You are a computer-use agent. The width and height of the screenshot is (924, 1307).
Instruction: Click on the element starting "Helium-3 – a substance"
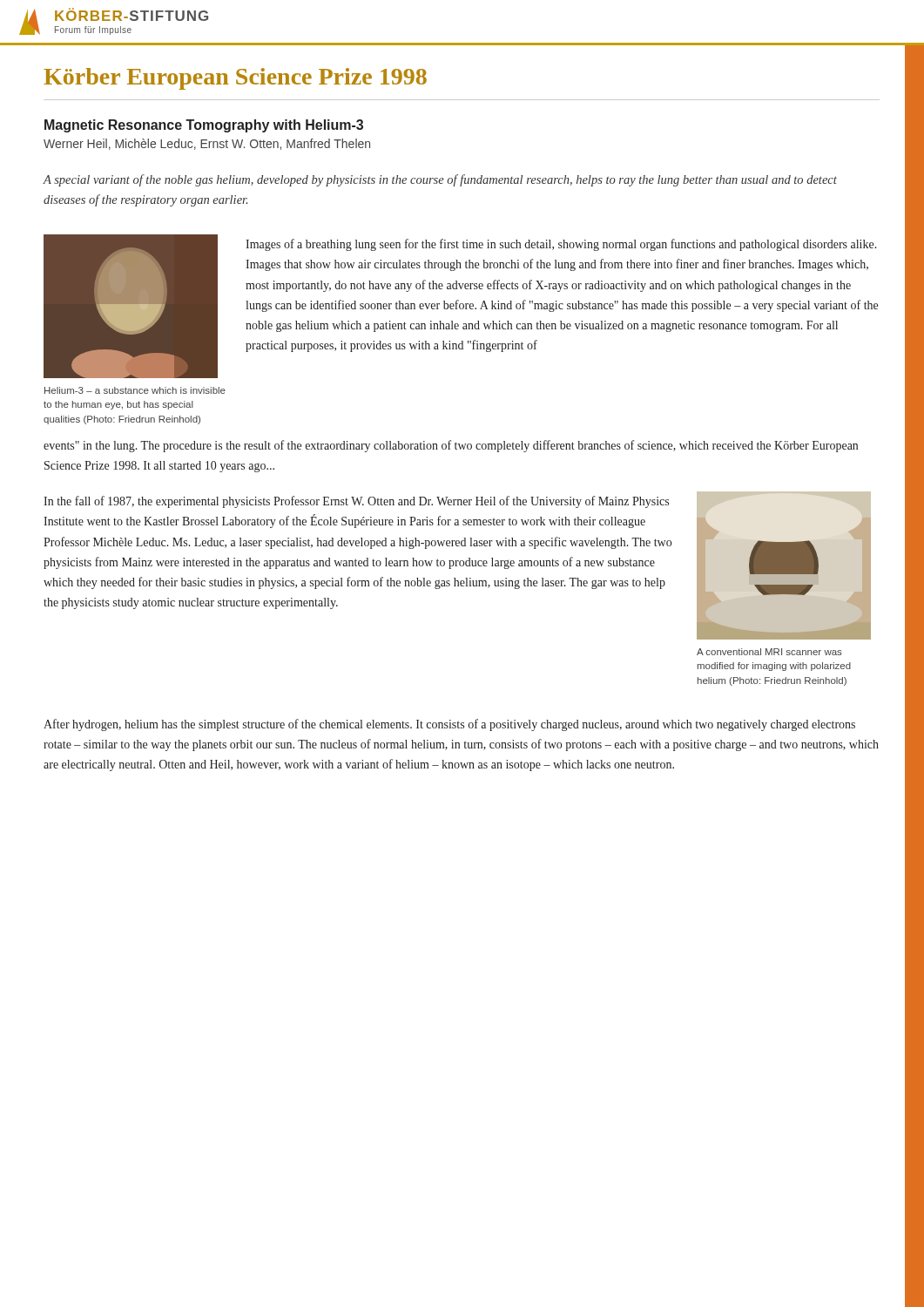(135, 405)
